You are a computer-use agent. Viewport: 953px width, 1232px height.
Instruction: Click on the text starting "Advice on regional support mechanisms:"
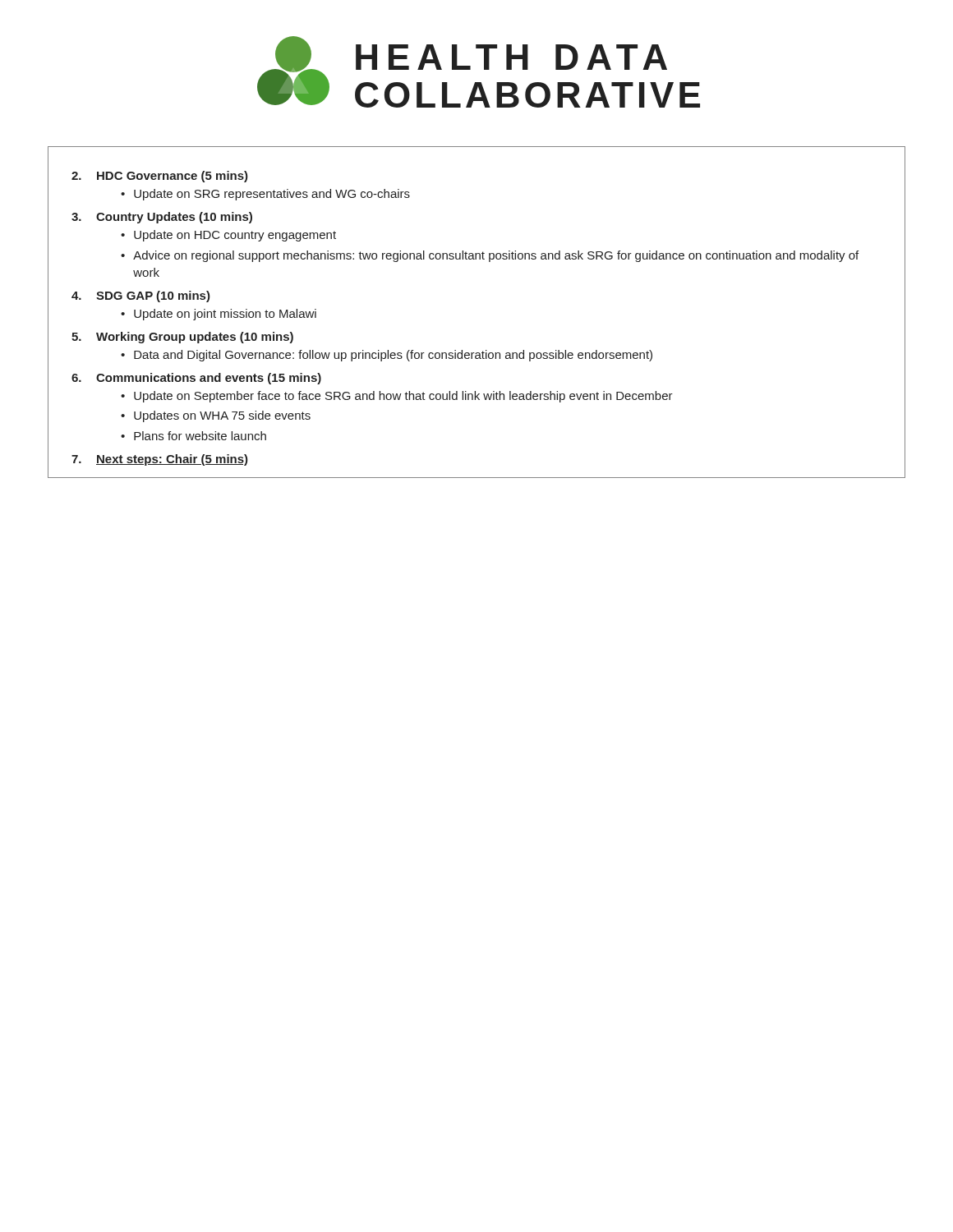pos(496,264)
